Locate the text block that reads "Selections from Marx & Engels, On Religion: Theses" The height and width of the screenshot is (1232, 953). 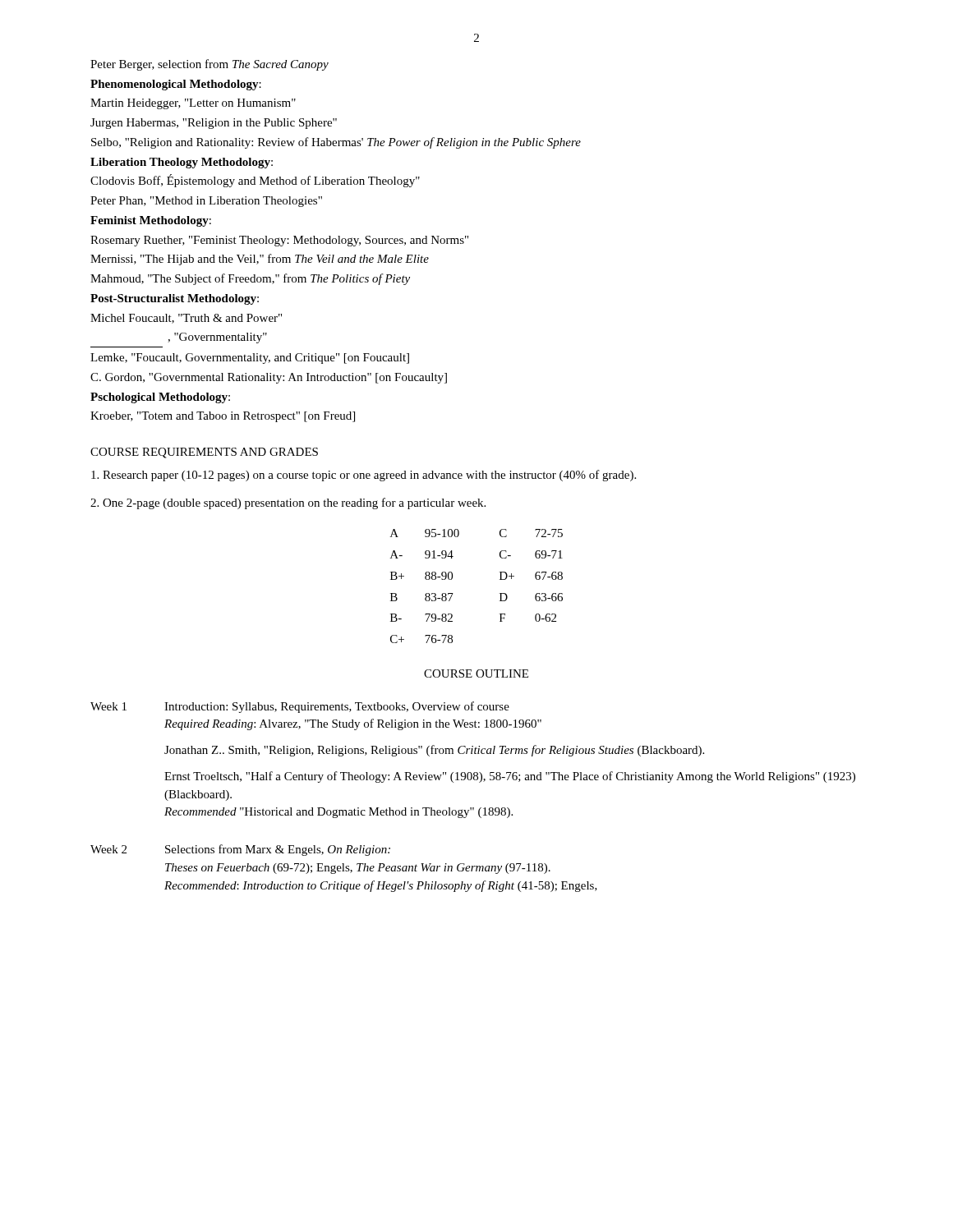(x=381, y=867)
